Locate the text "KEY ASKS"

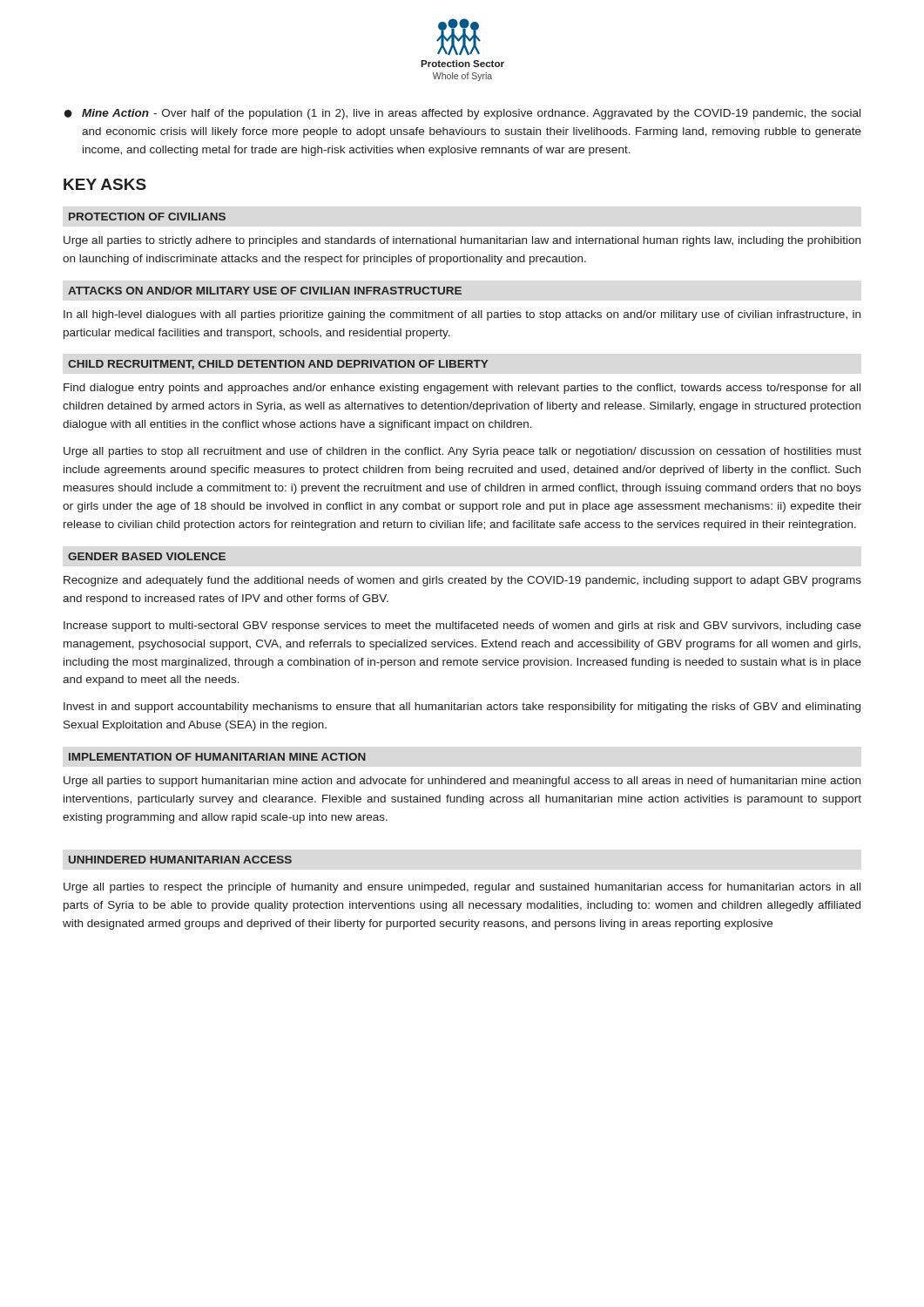(105, 184)
